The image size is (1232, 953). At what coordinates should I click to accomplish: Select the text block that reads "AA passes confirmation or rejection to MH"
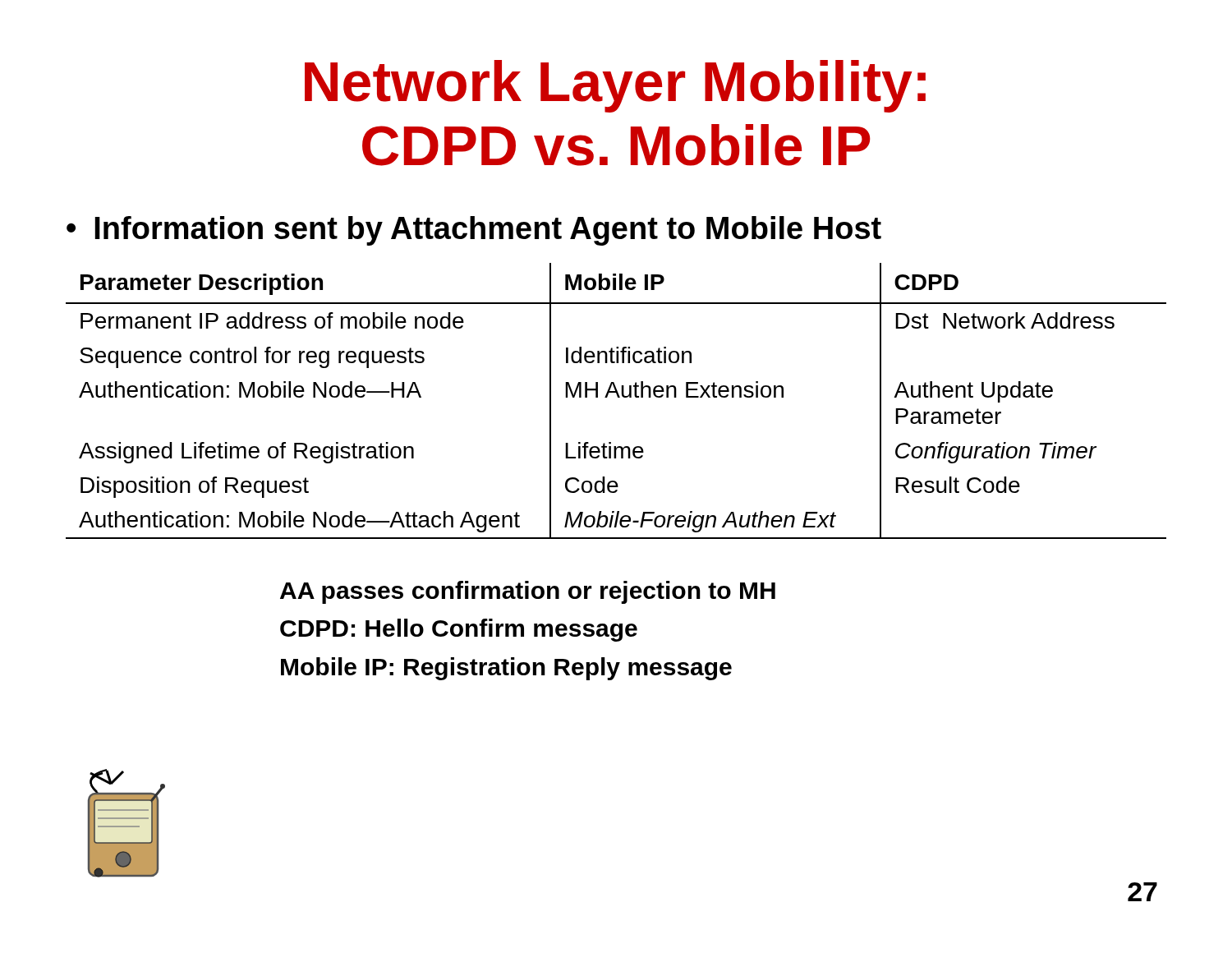click(528, 592)
